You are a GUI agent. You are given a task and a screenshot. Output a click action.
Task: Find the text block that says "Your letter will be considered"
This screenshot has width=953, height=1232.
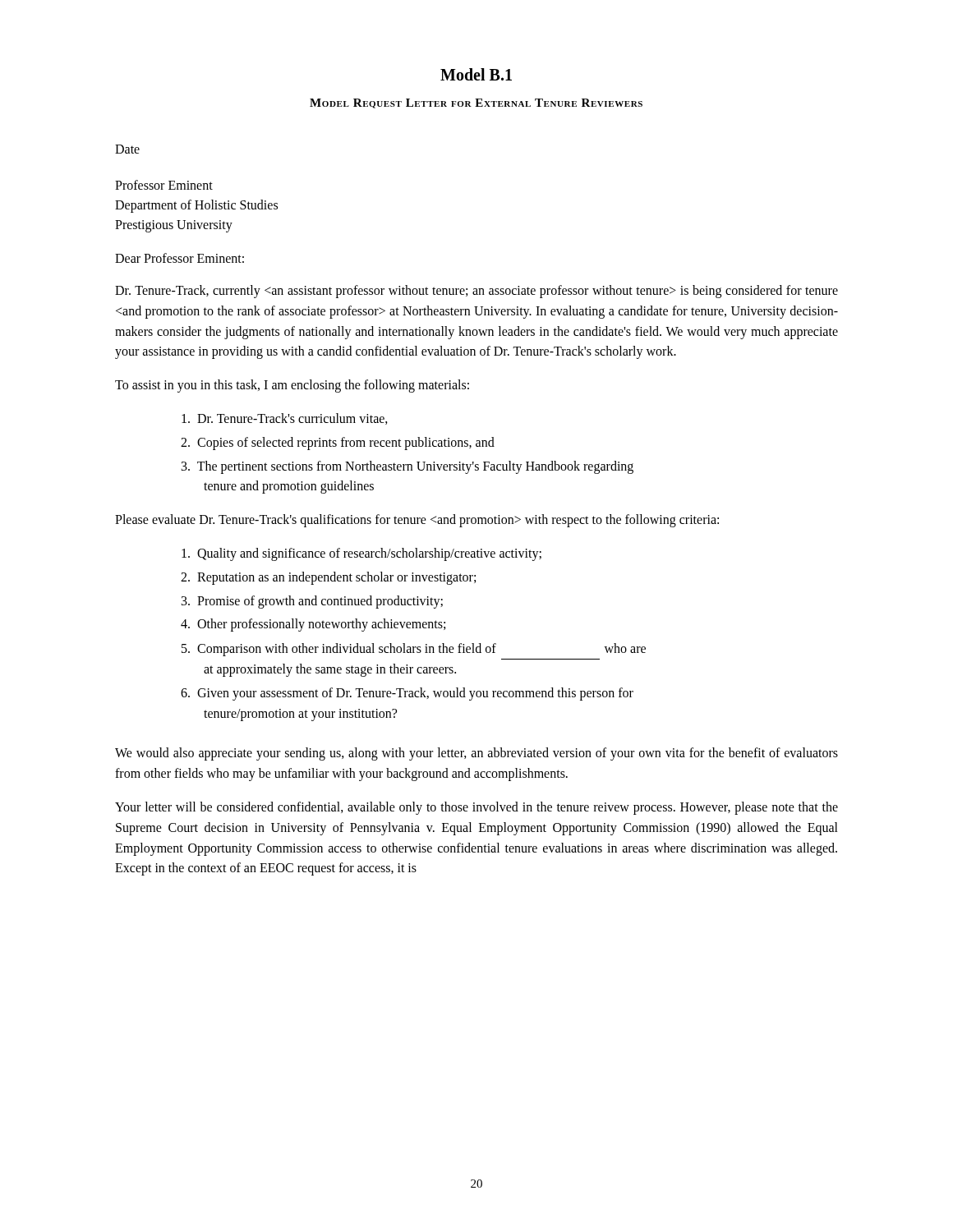476,837
